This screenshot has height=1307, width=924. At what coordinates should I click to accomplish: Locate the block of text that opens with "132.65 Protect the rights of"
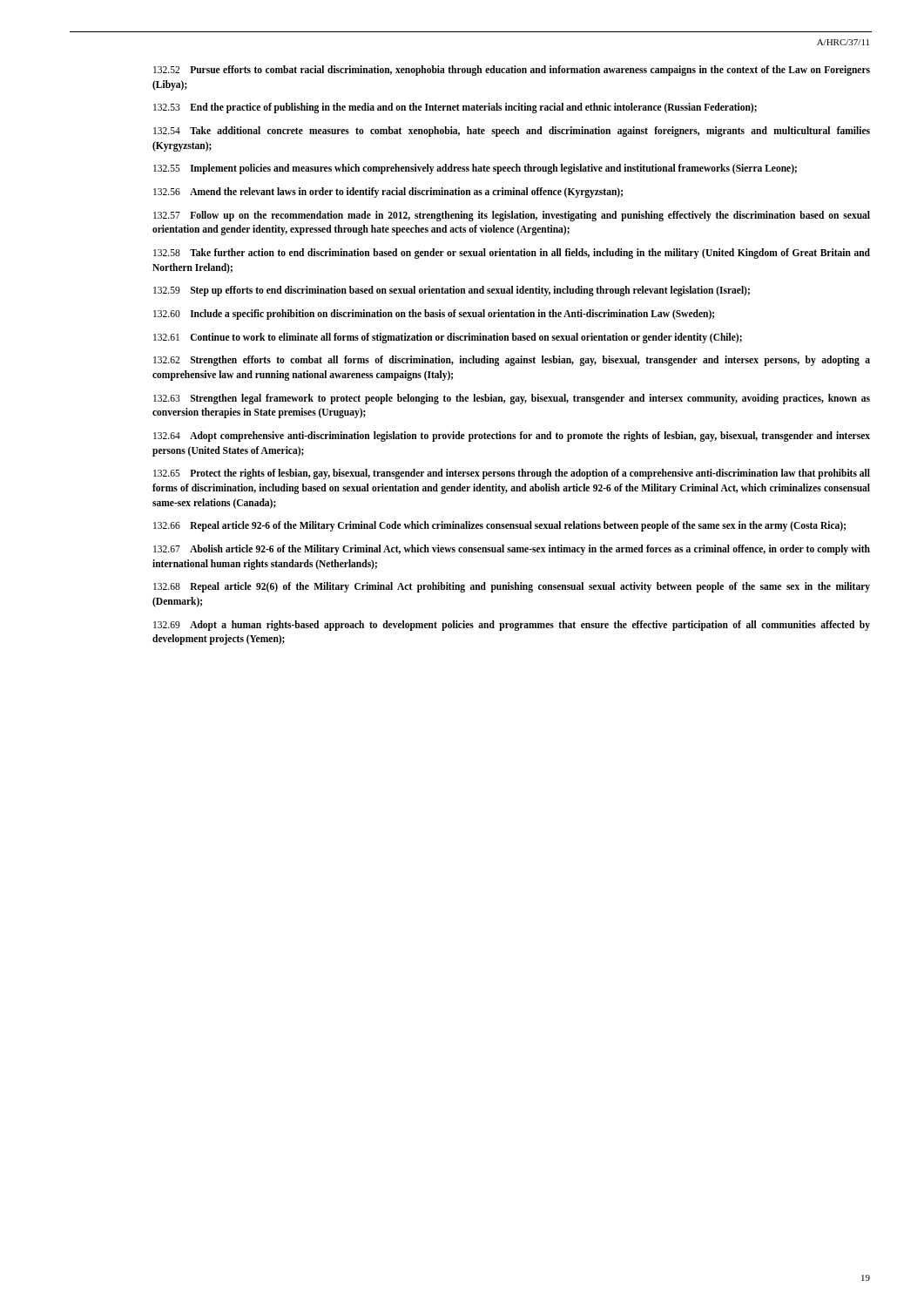[x=511, y=488]
